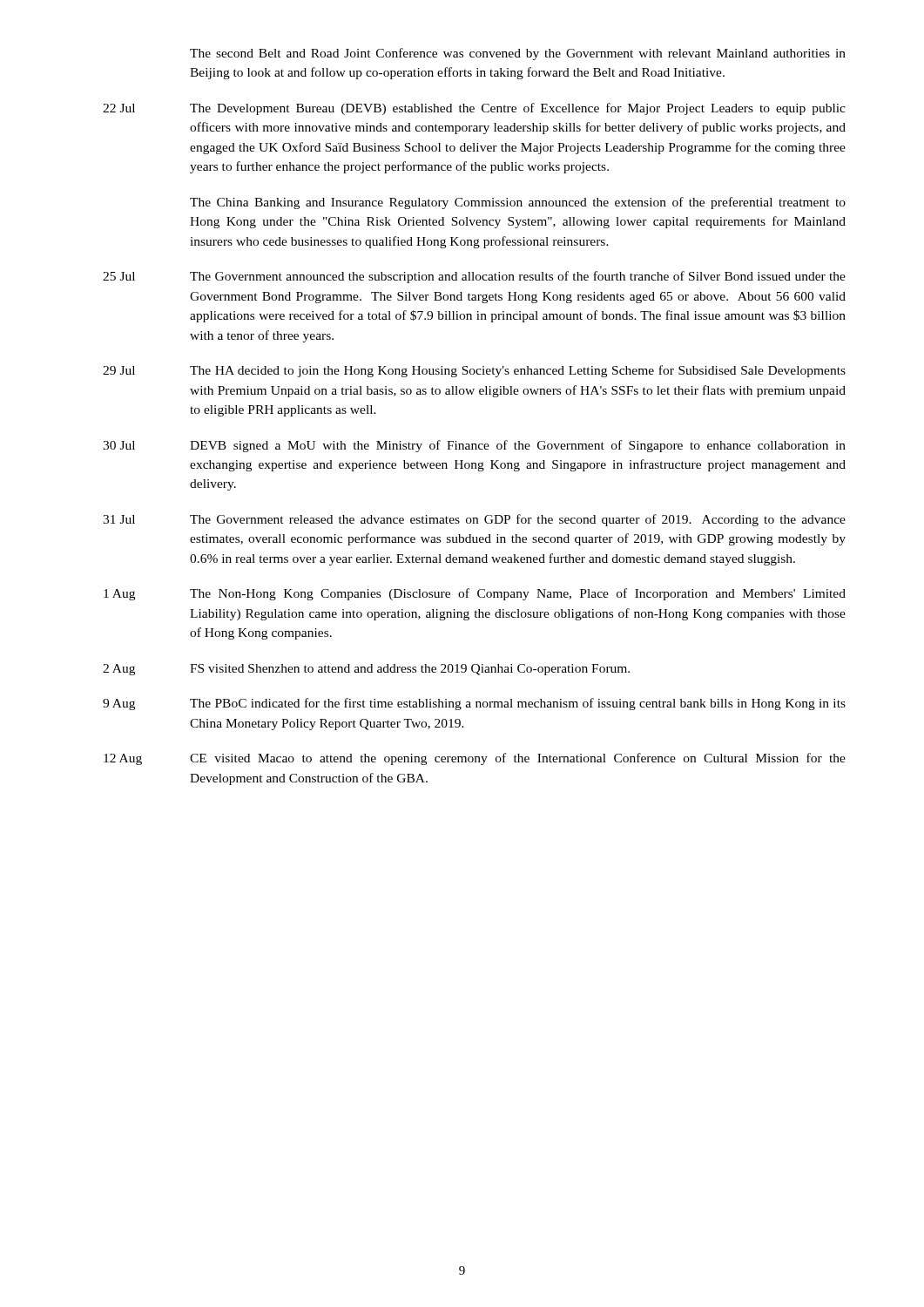Select the list item containing "25 Jul The Government announced the subscription and"
Image resolution: width=924 pixels, height=1307 pixels.
pos(474,306)
